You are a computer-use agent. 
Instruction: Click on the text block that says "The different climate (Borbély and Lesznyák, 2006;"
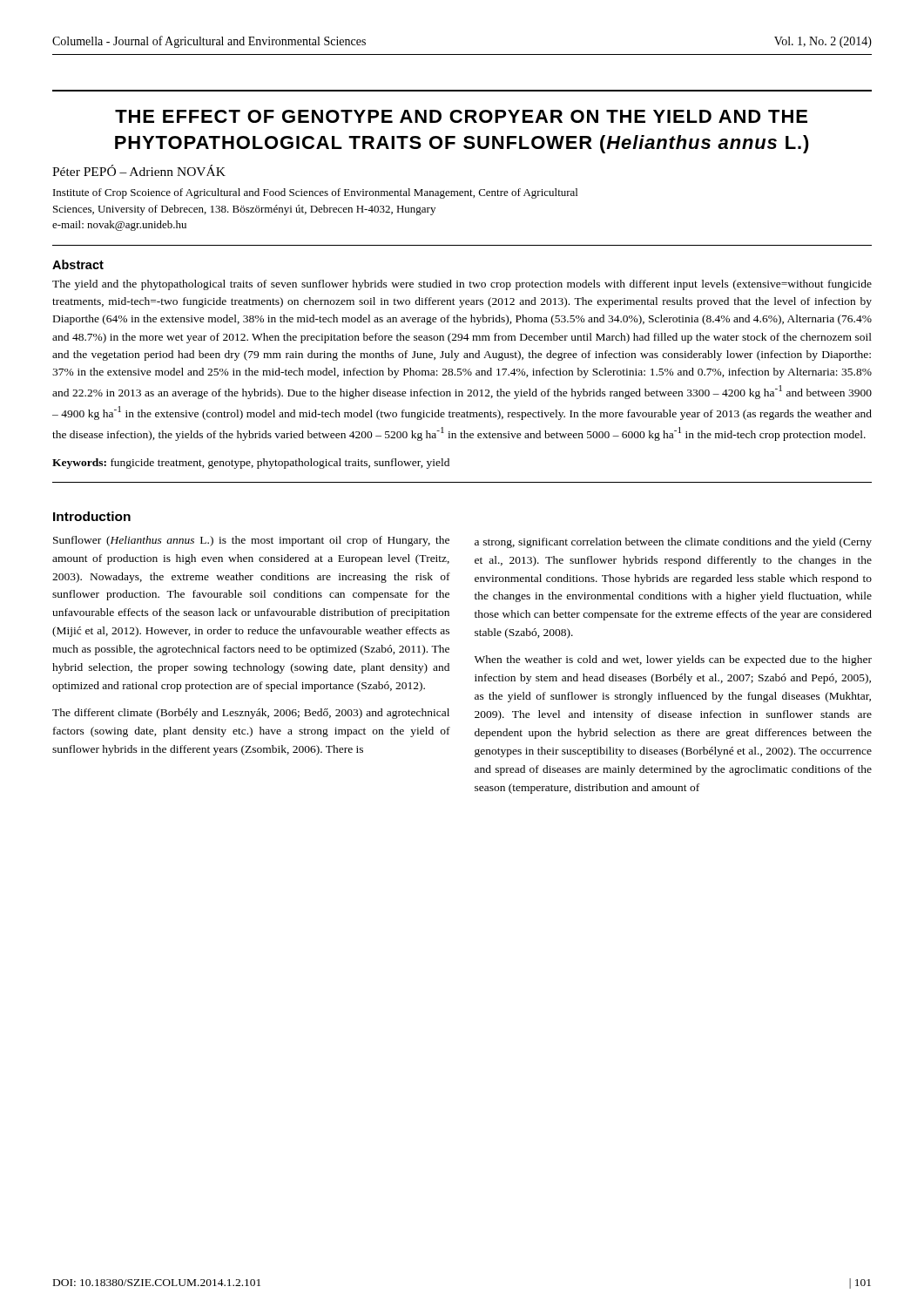251,731
